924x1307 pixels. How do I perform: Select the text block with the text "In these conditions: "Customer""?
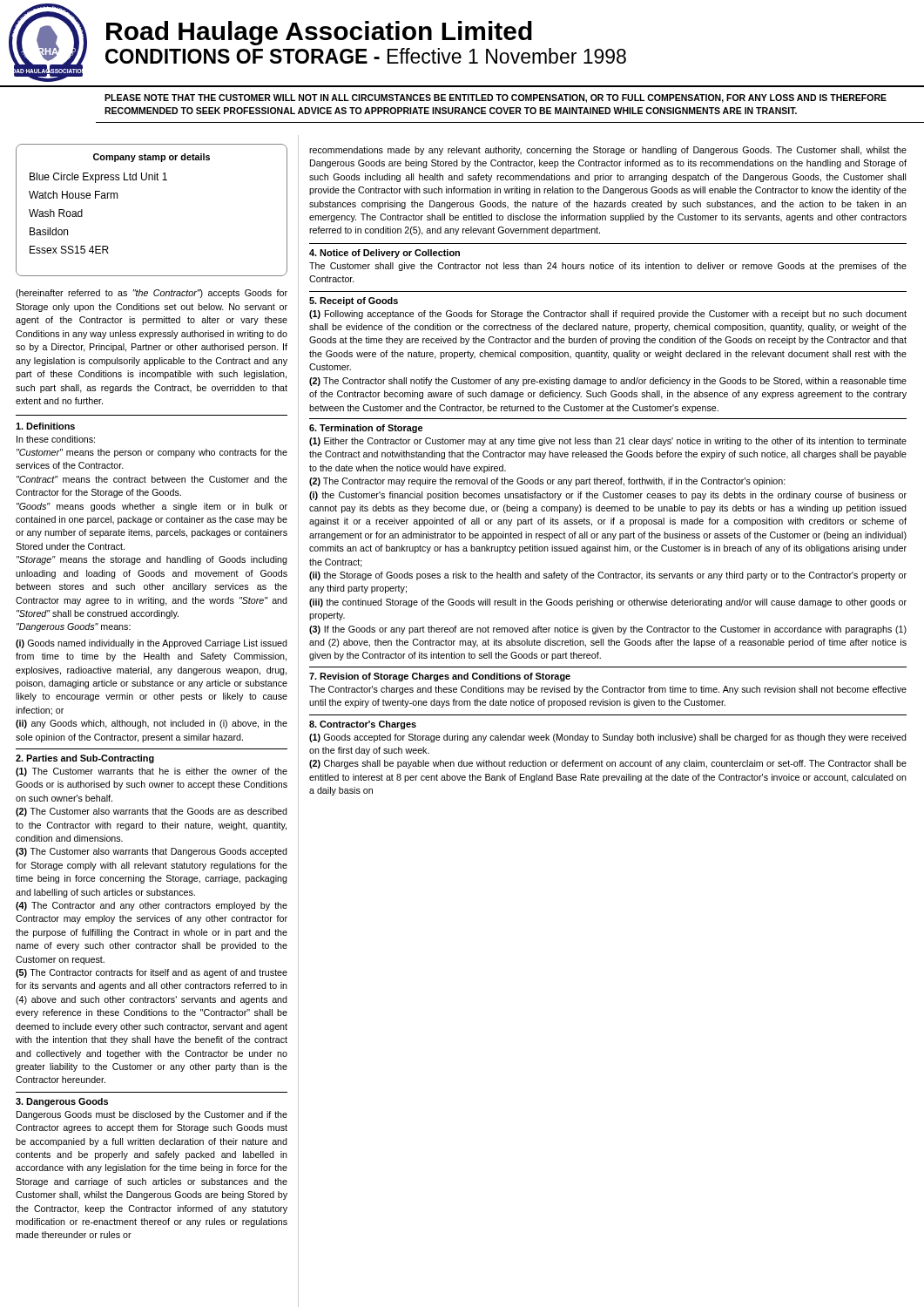tap(152, 533)
